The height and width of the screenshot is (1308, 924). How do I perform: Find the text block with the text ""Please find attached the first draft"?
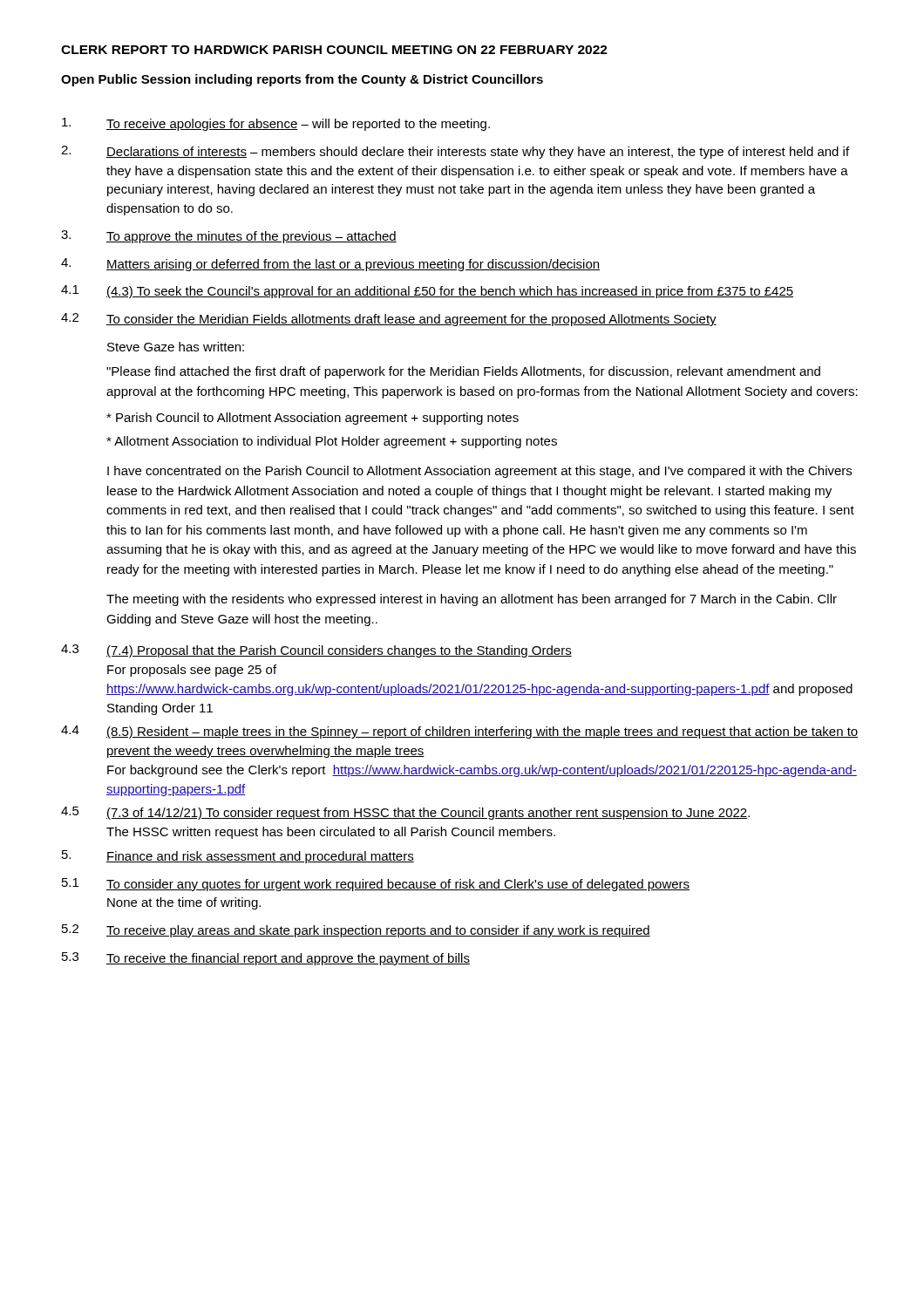pyautogui.click(x=482, y=381)
